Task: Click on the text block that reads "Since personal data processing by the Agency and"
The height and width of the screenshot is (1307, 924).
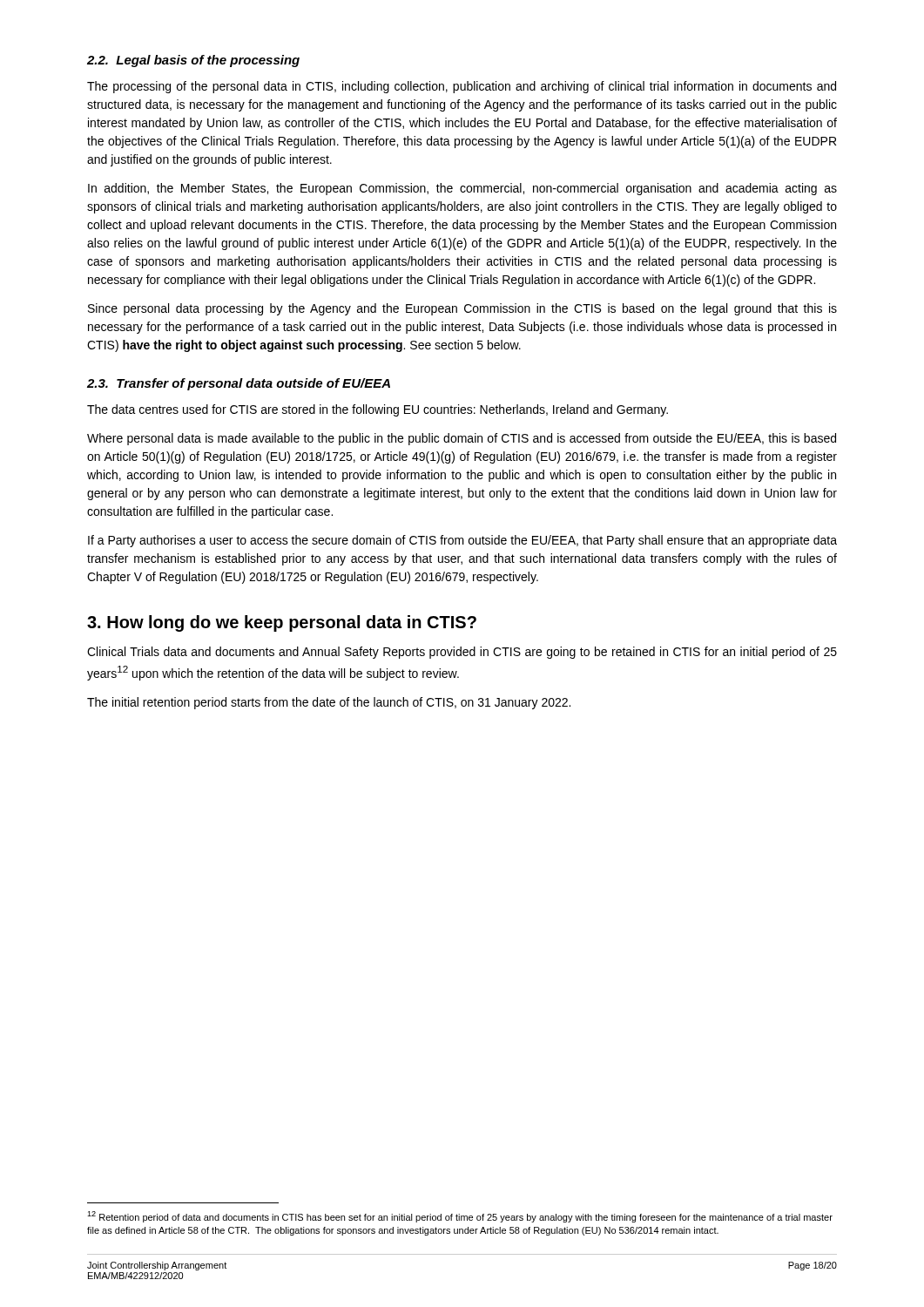Action: [462, 327]
